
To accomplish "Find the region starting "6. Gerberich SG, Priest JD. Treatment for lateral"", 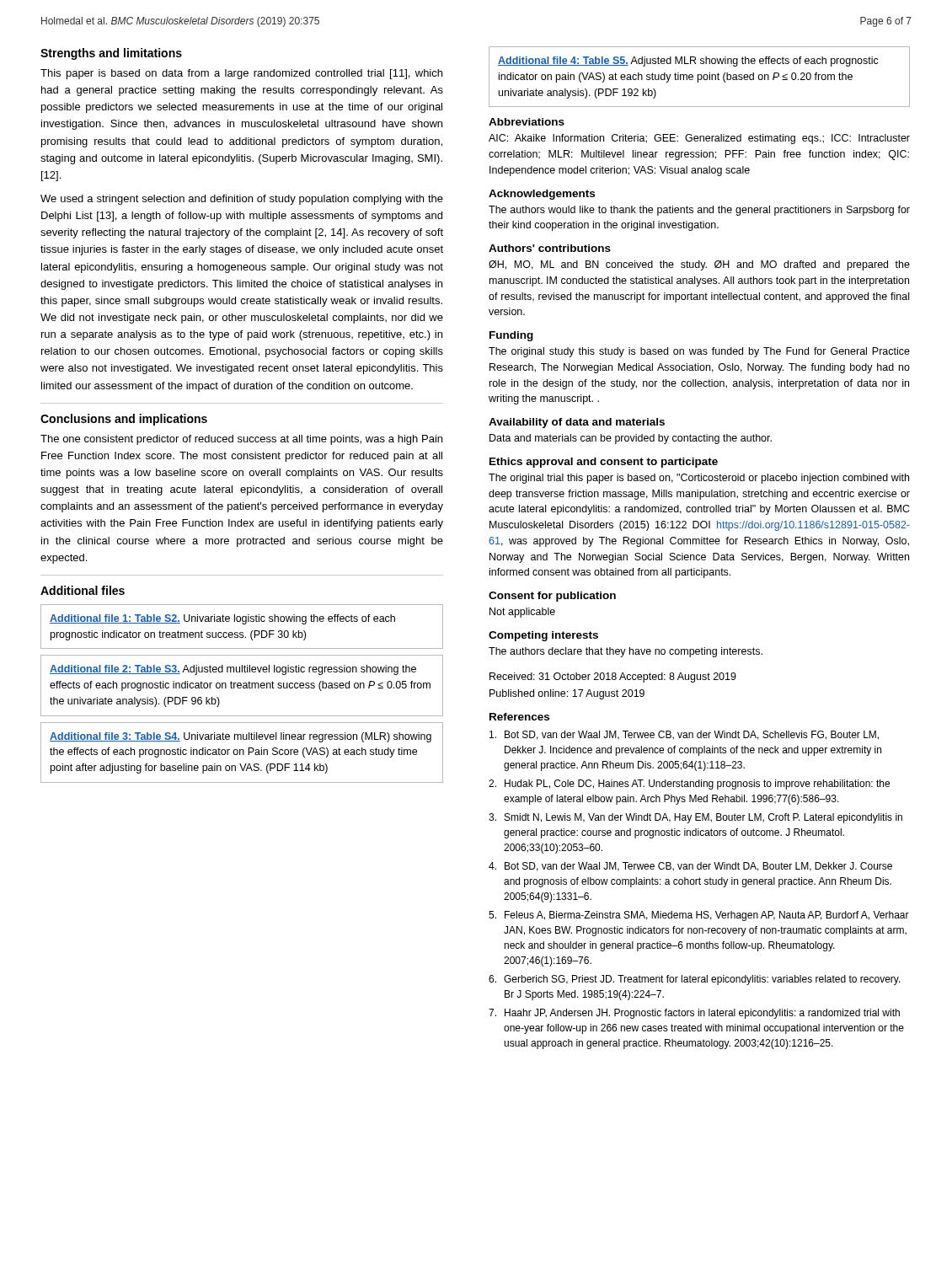I will 699,986.
